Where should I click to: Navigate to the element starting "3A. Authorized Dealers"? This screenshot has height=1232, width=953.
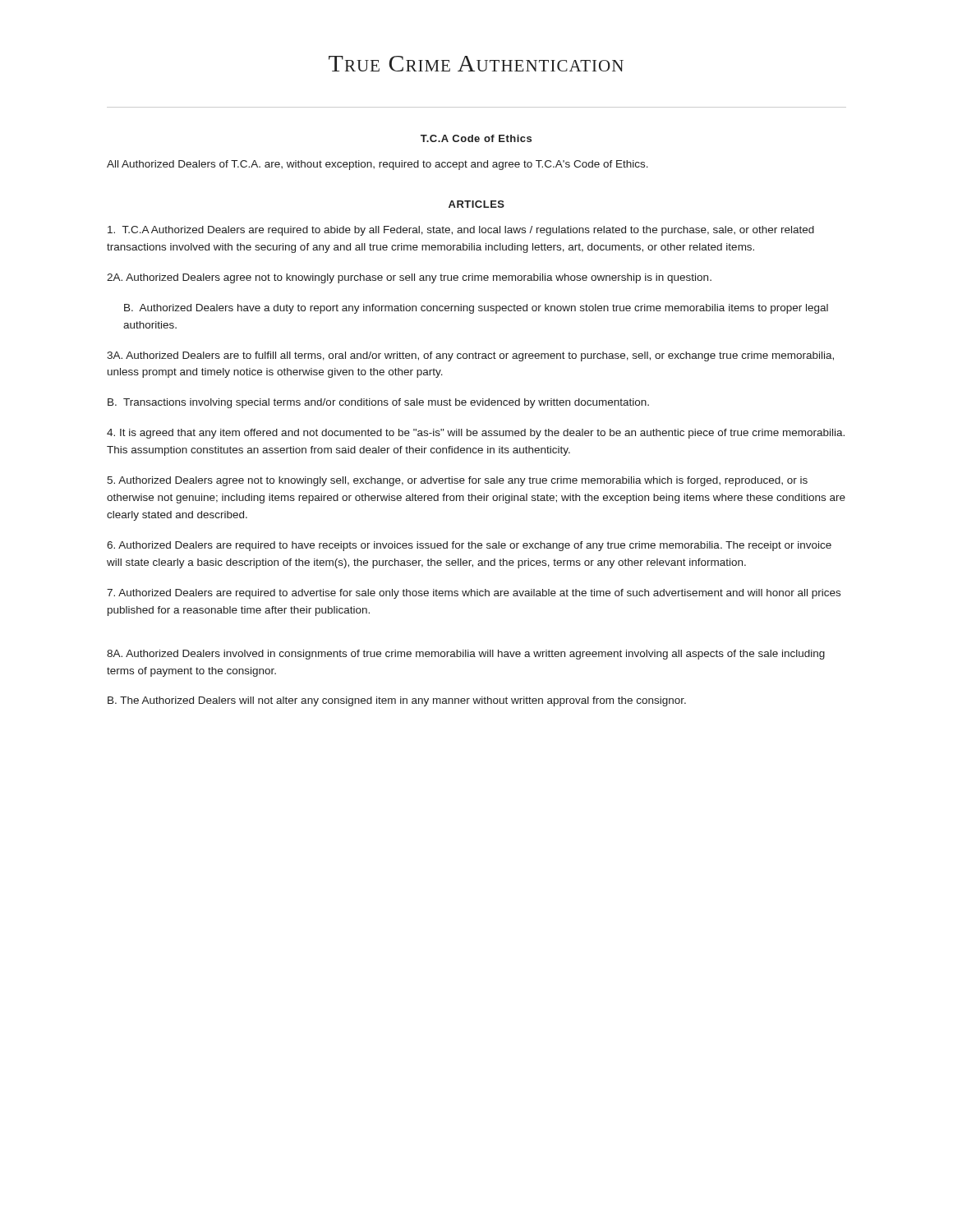(x=471, y=363)
